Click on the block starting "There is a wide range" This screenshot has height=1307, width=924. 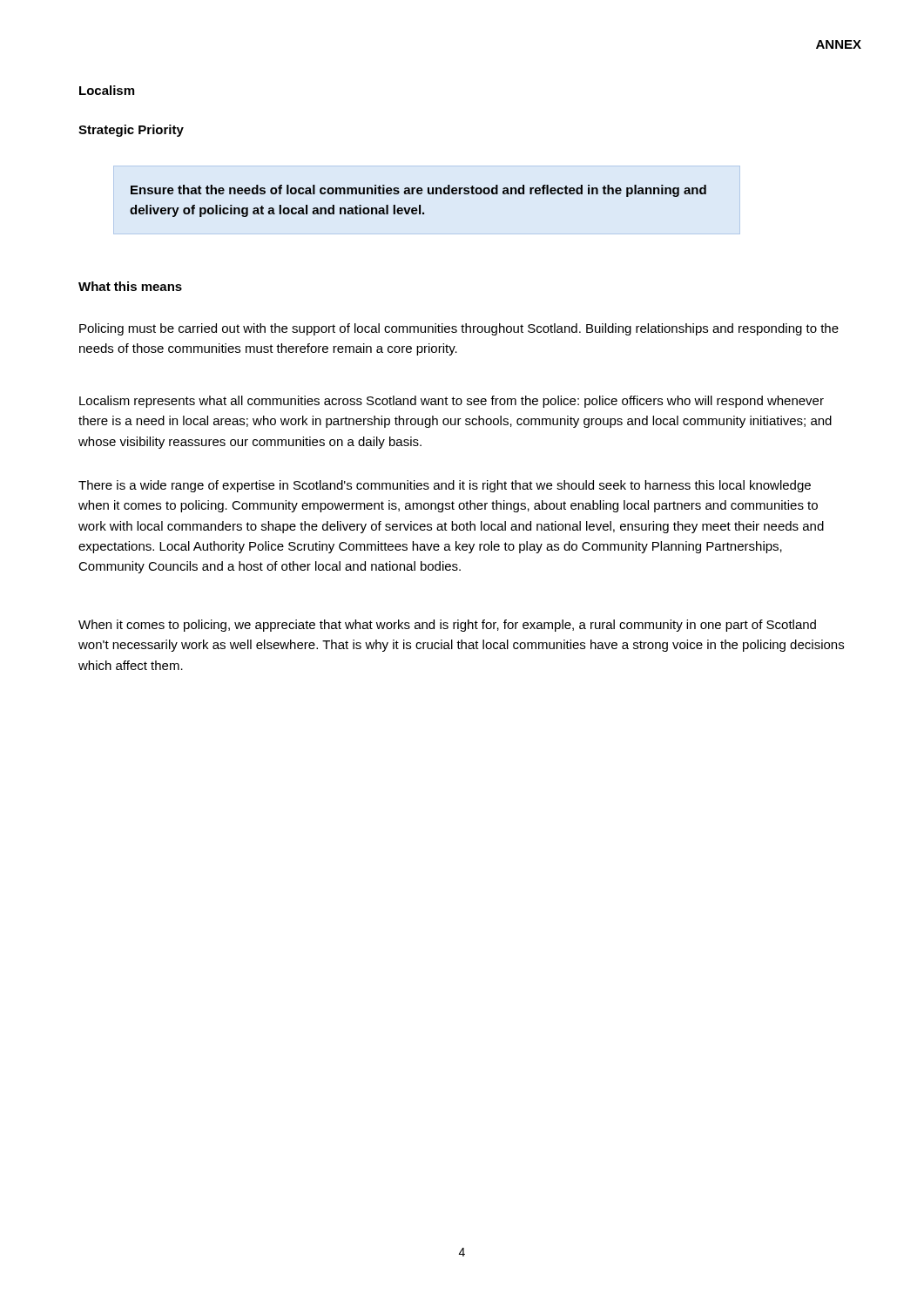point(451,525)
